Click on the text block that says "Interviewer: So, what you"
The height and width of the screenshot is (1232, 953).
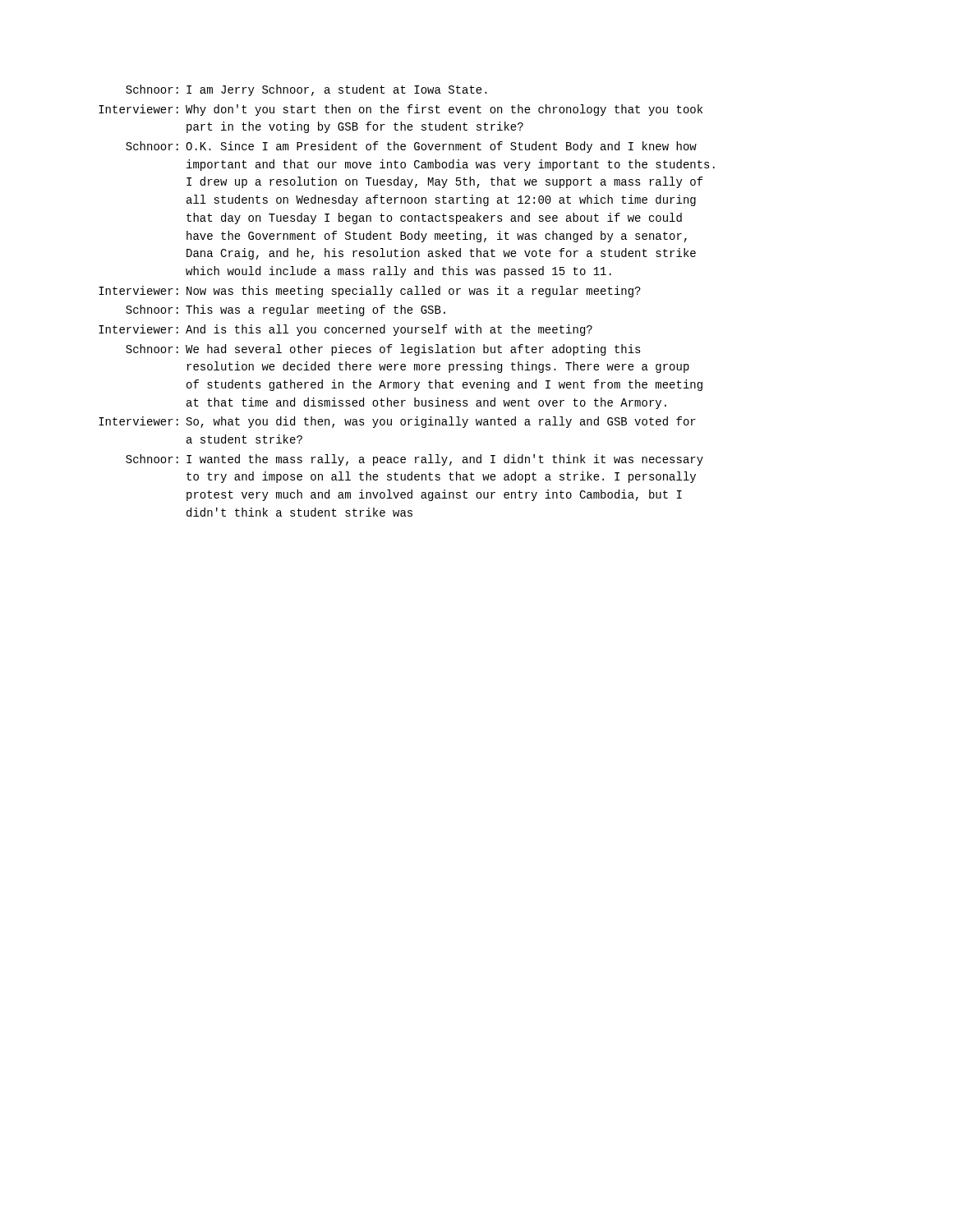468,432
